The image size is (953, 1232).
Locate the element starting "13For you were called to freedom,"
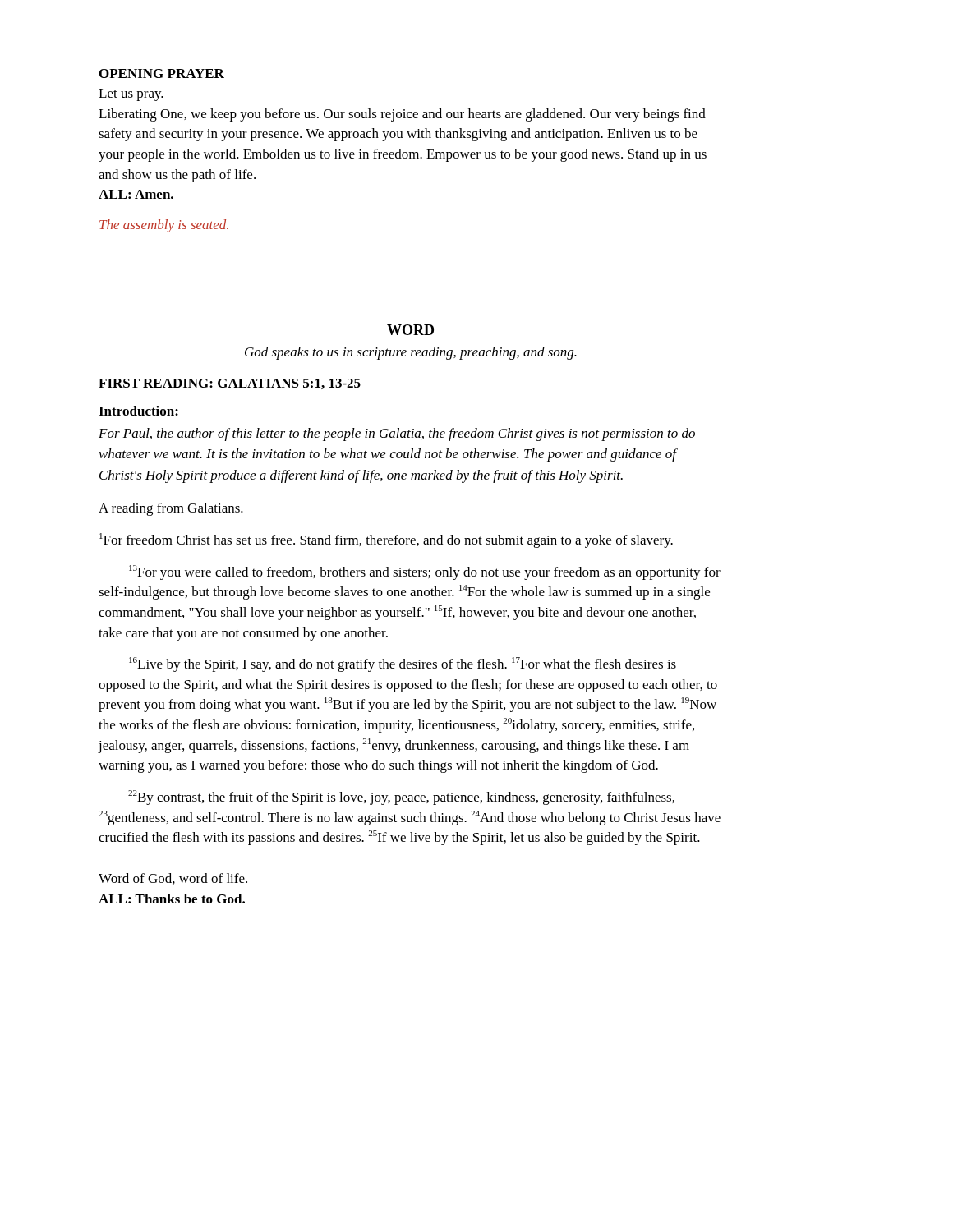coord(409,601)
